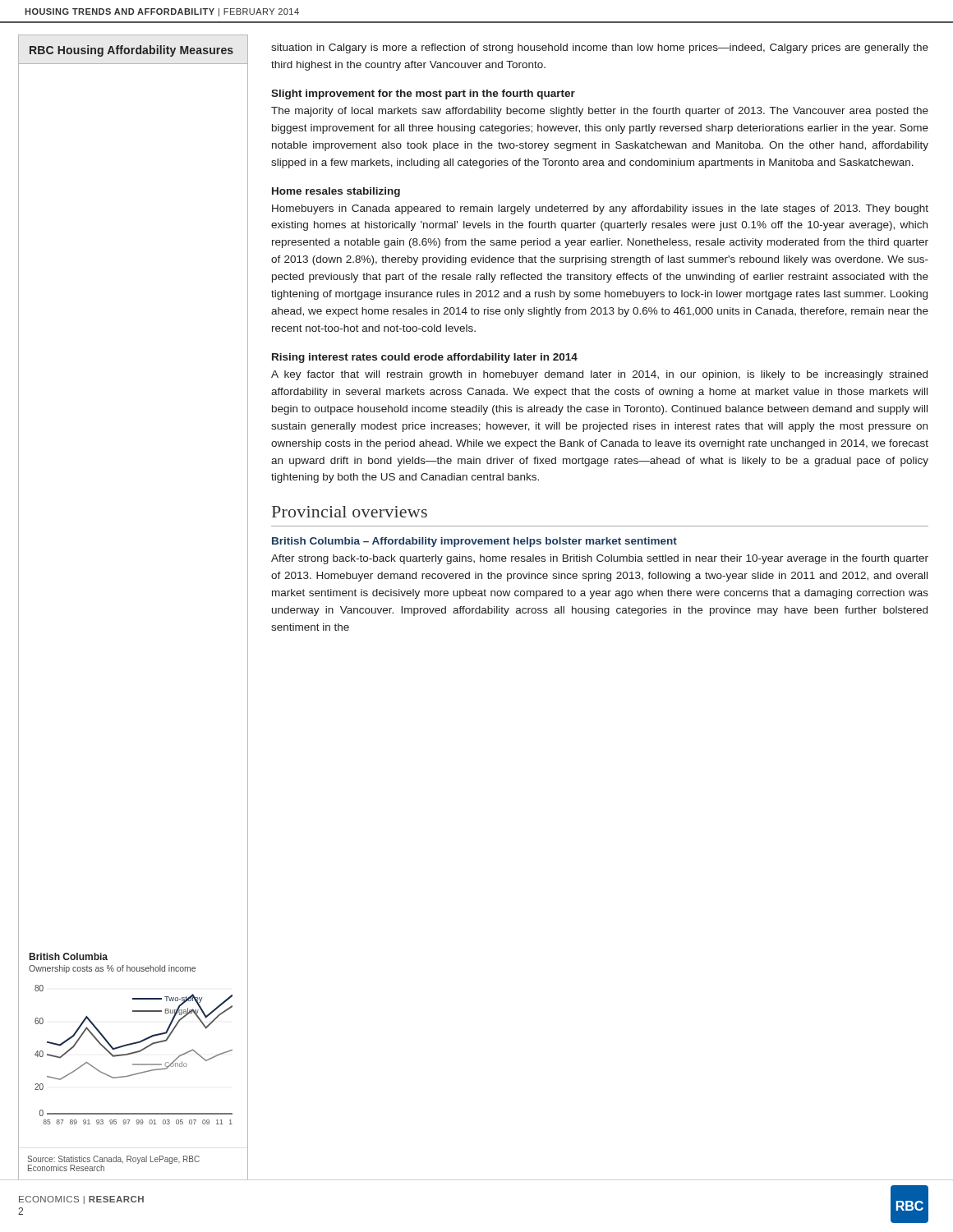Locate the section header that opens with "Rising interest rates could erode affordability later in"
Viewport: 953px width, 1232px height.
tap(424, 357)
